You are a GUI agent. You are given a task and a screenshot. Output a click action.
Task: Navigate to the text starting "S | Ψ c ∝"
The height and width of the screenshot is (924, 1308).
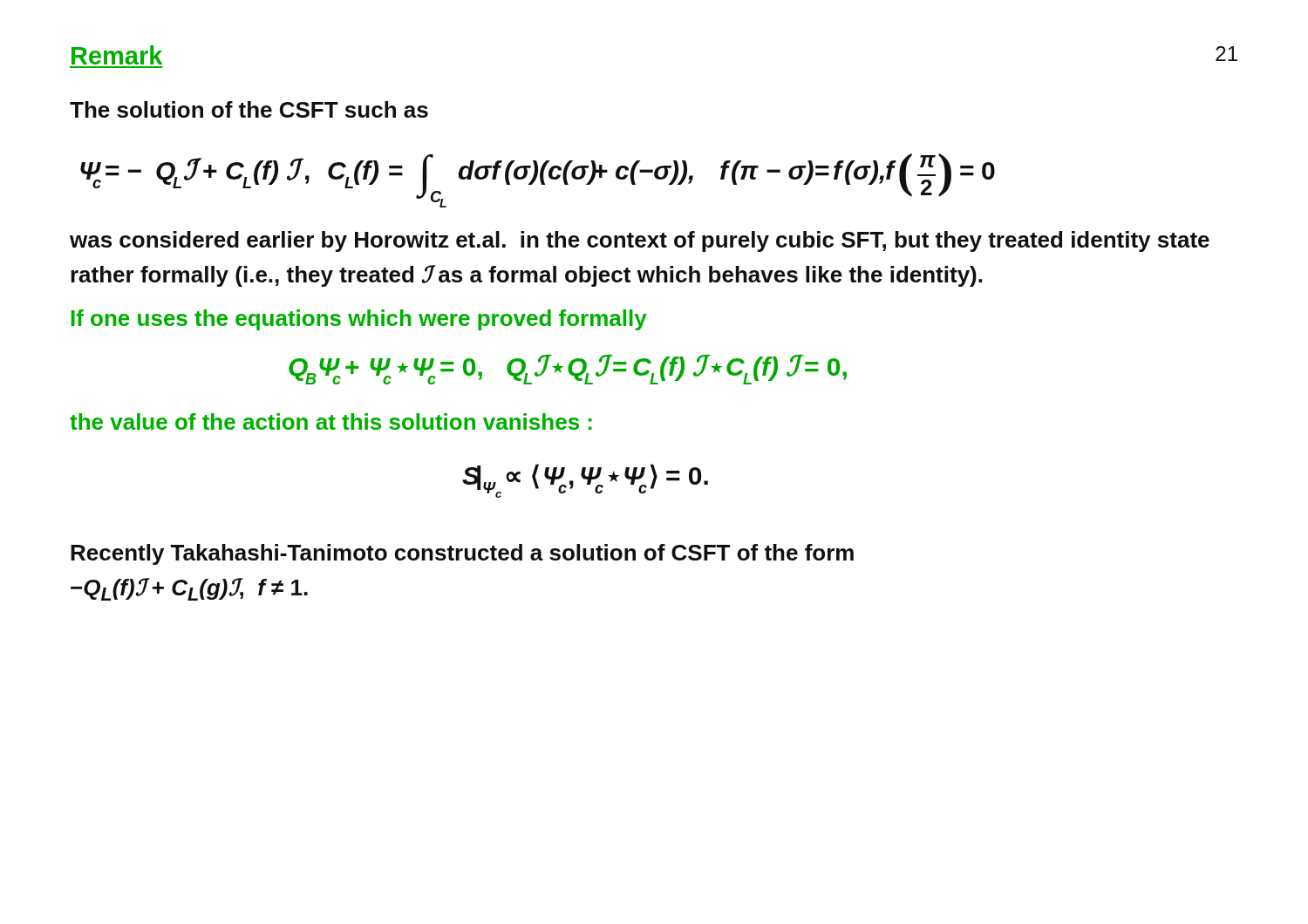[x=654, y=476]
